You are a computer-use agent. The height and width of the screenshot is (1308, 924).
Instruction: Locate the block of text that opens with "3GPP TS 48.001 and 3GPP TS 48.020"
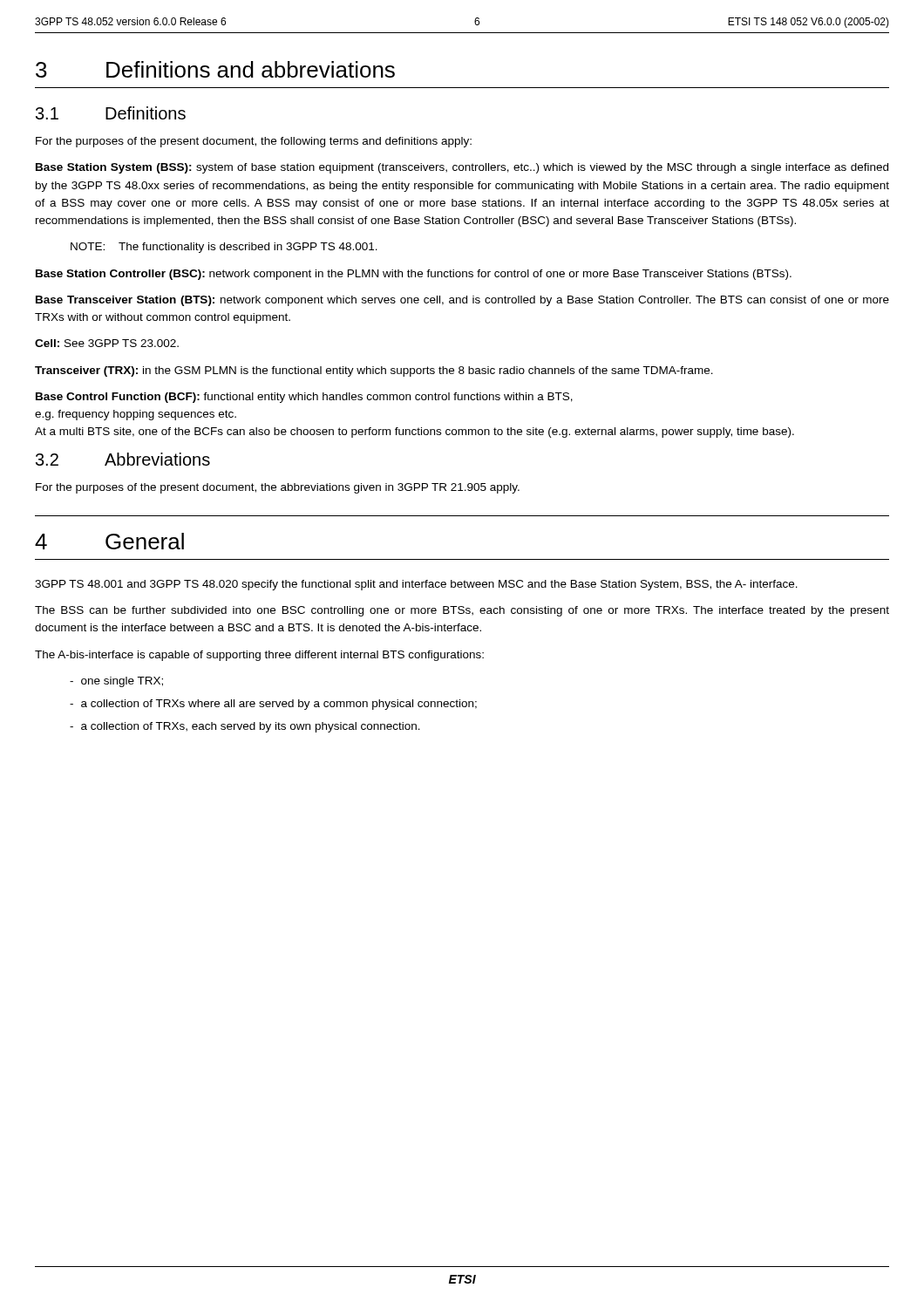pyautogui.click(x=416, y=584)
